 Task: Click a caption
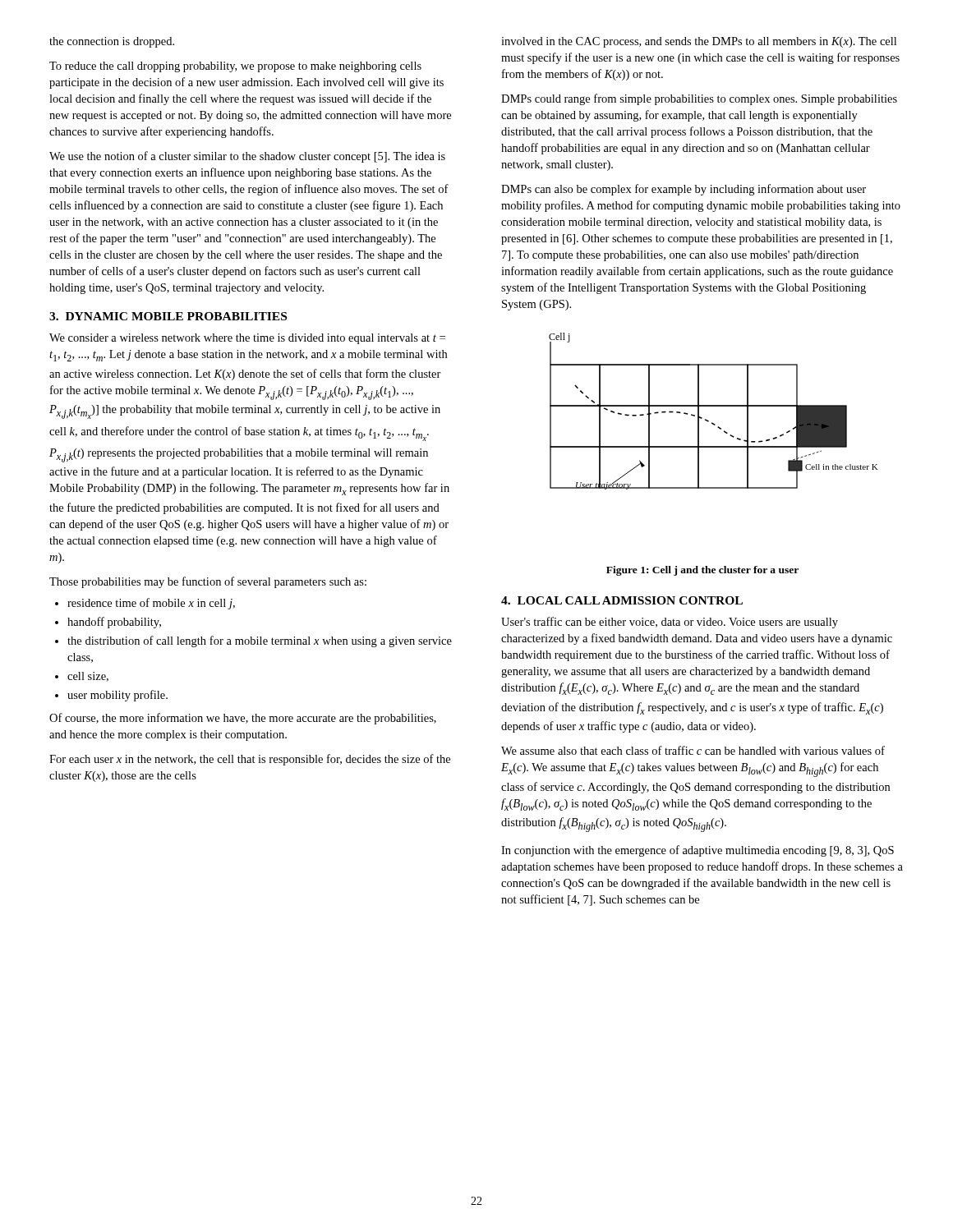(x=702, y=570)
